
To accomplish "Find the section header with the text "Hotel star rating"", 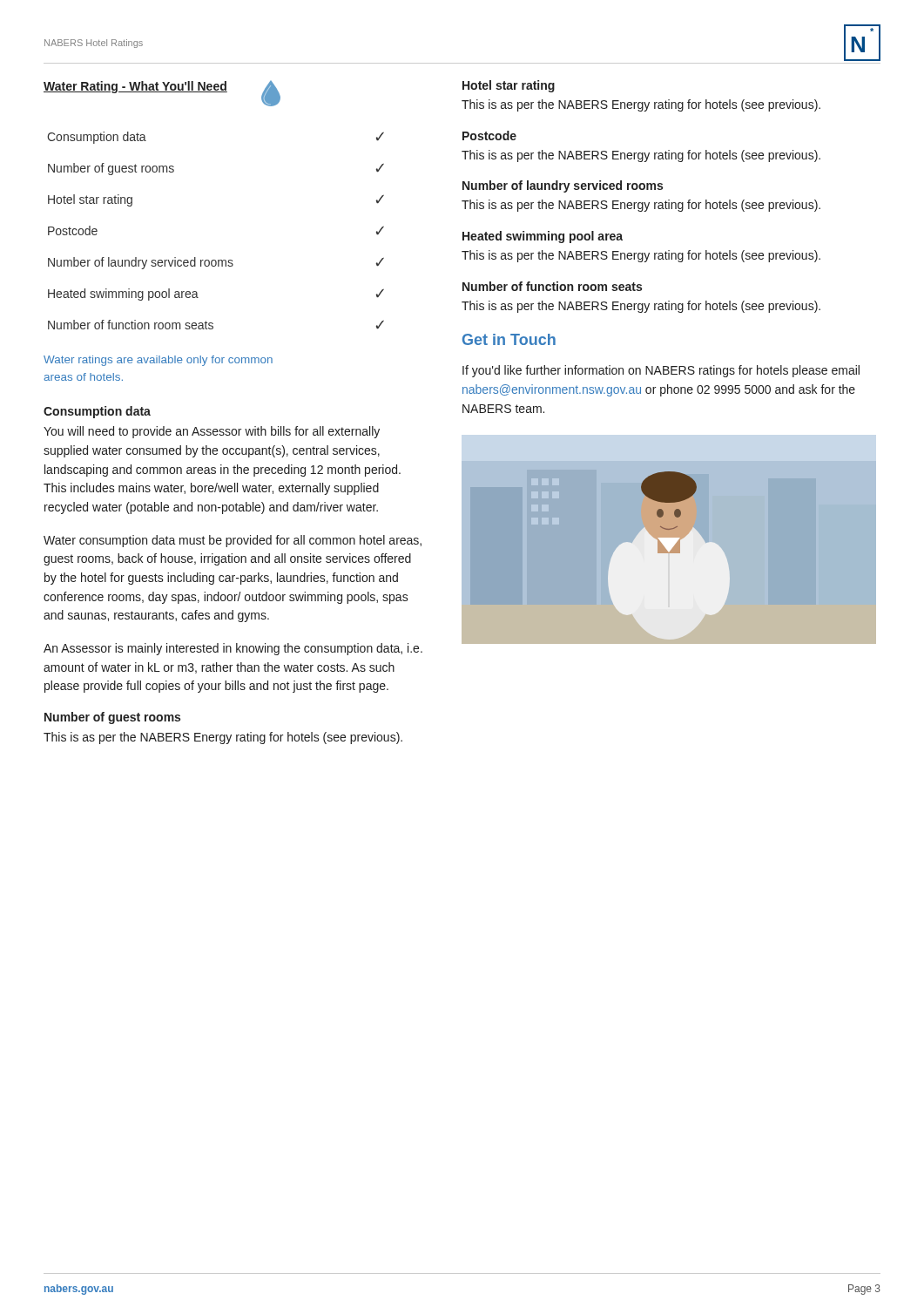I will 508,85.
